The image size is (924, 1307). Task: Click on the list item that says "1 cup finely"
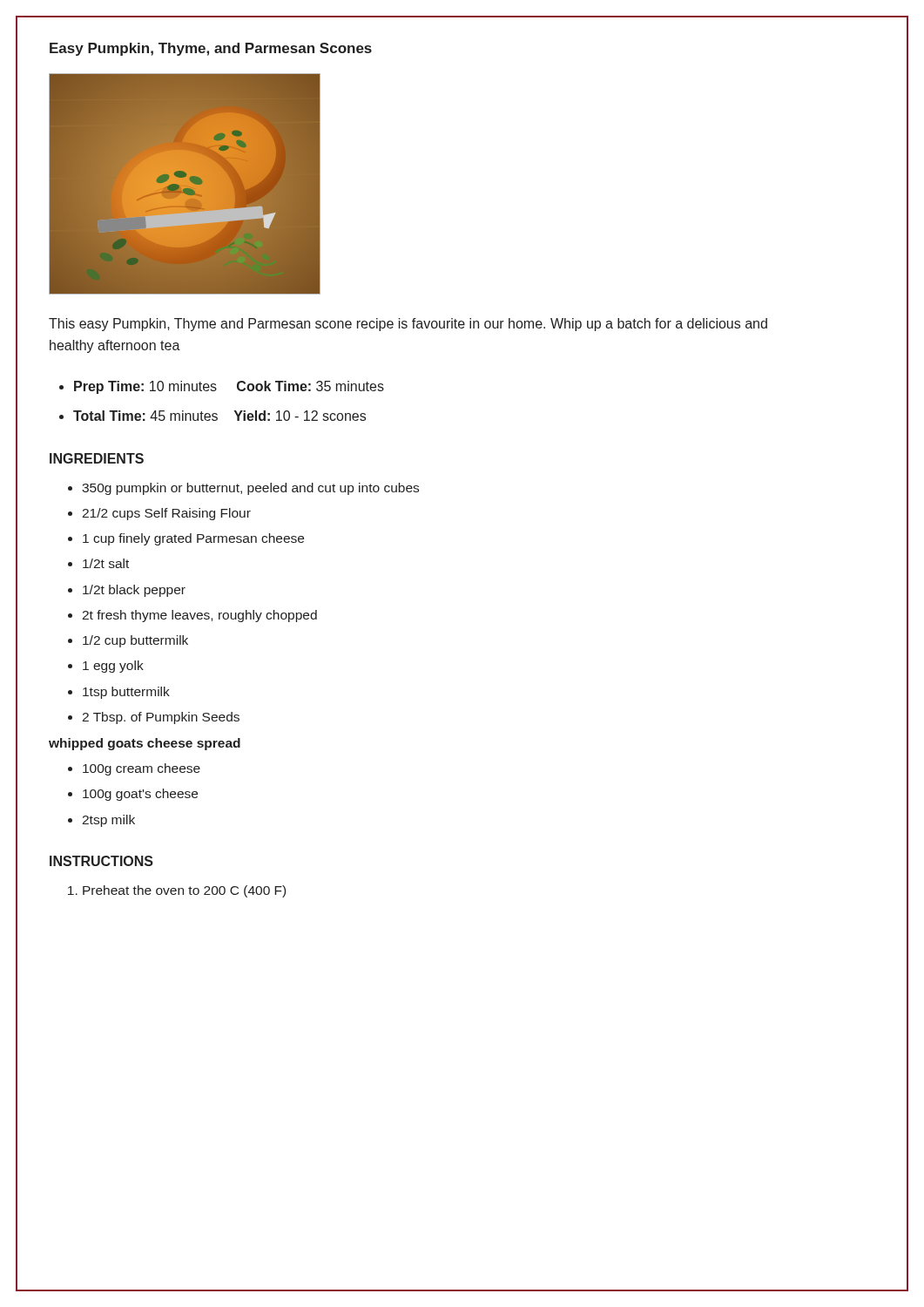tap(193, 538)
